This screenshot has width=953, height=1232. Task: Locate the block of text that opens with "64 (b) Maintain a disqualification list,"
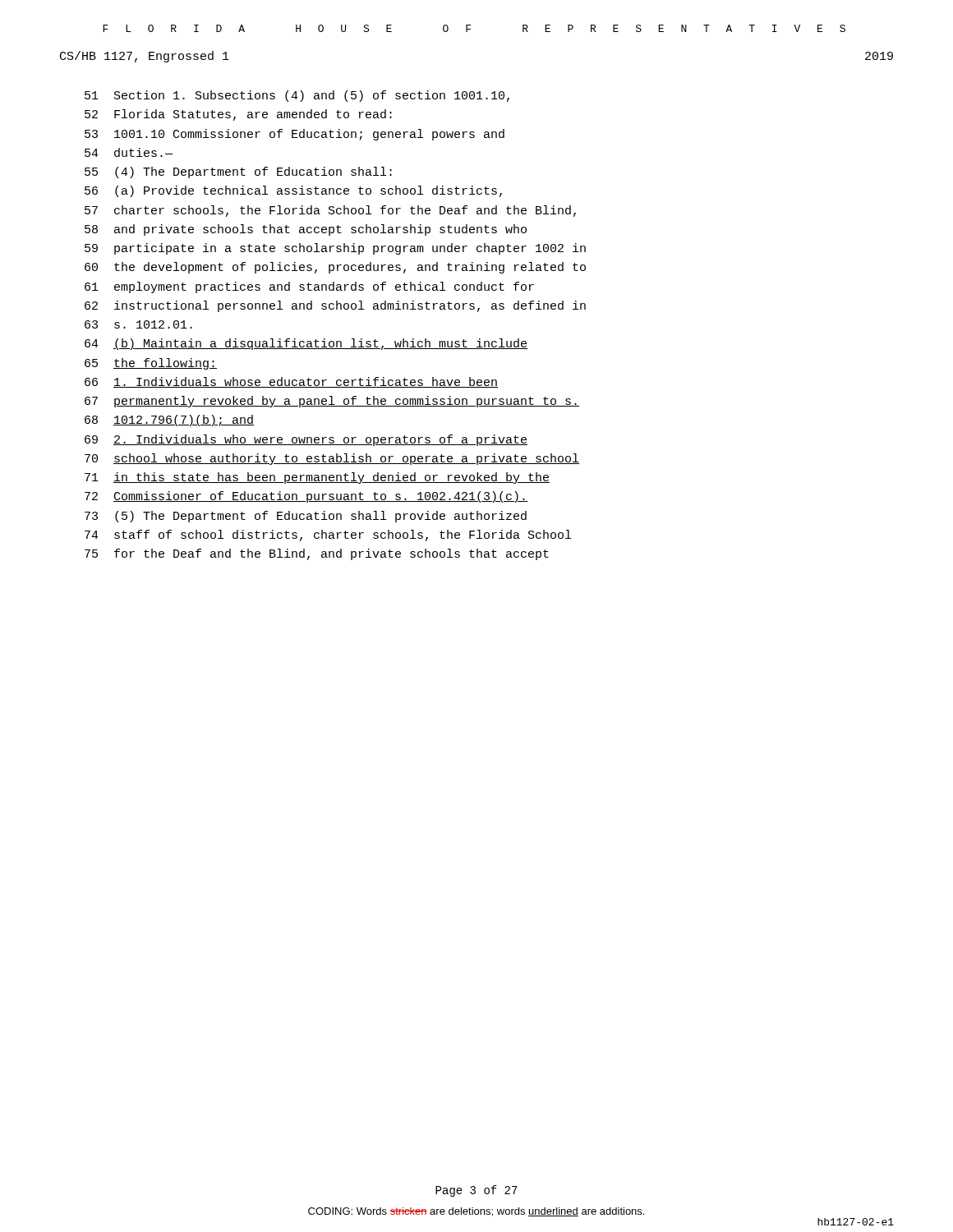pyautogui.click(x=476, y=345)
